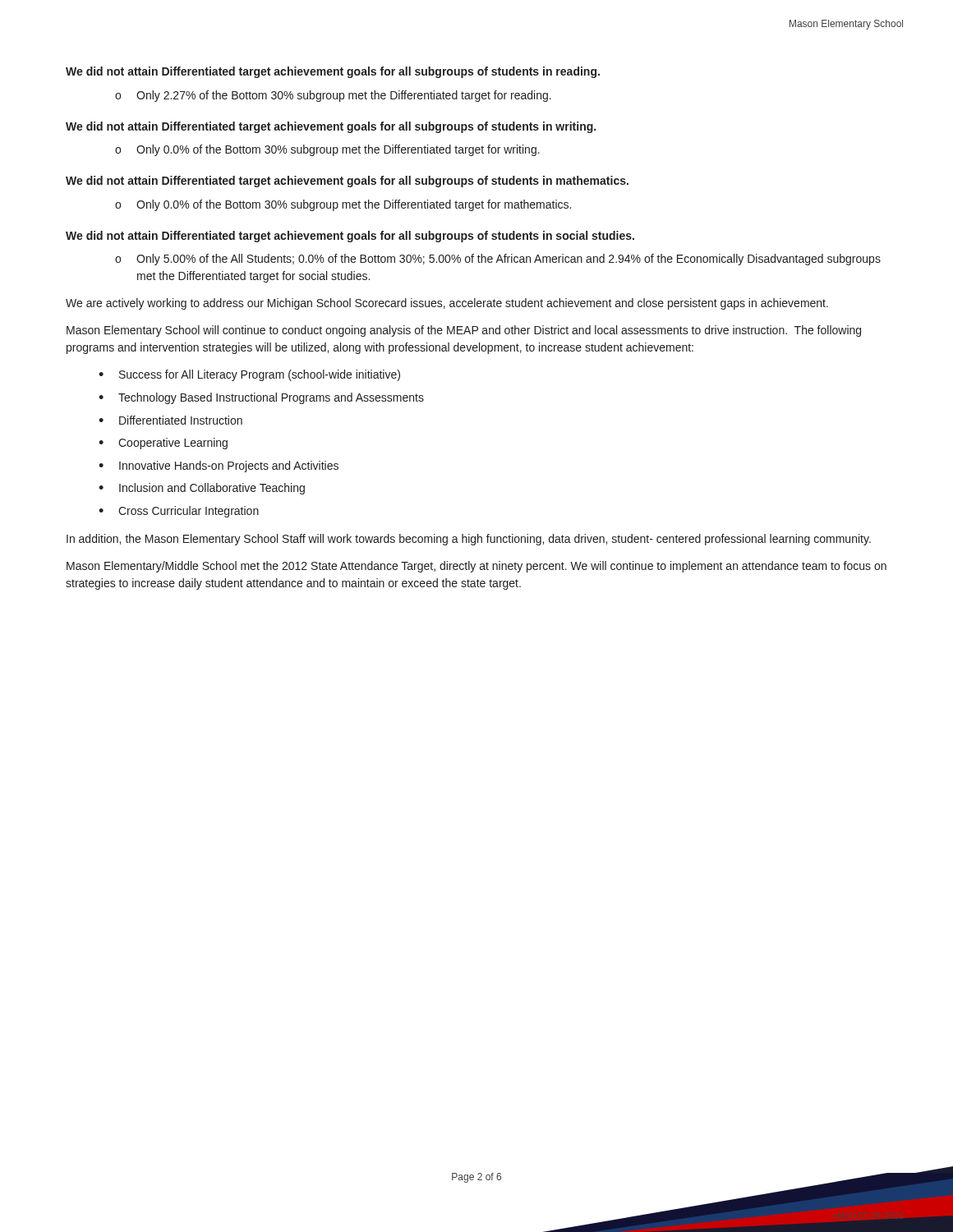Find the block on this page that starts "Mason Elementary/Middle School"
This screenshot has width=953, height=1232.
pyautogui.click(x=476, y=574)
